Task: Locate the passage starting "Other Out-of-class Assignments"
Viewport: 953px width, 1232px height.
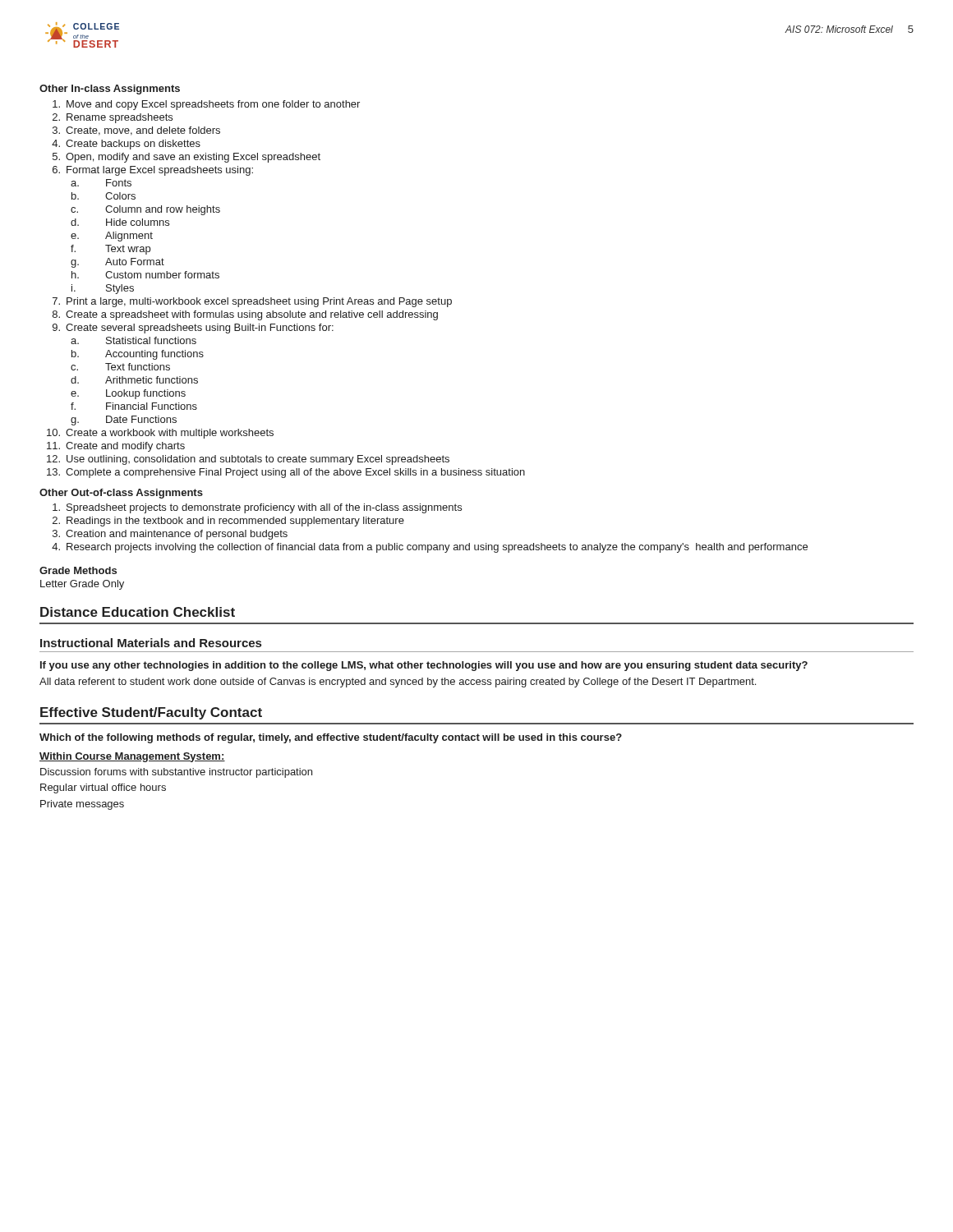Action: pos(121,492)
